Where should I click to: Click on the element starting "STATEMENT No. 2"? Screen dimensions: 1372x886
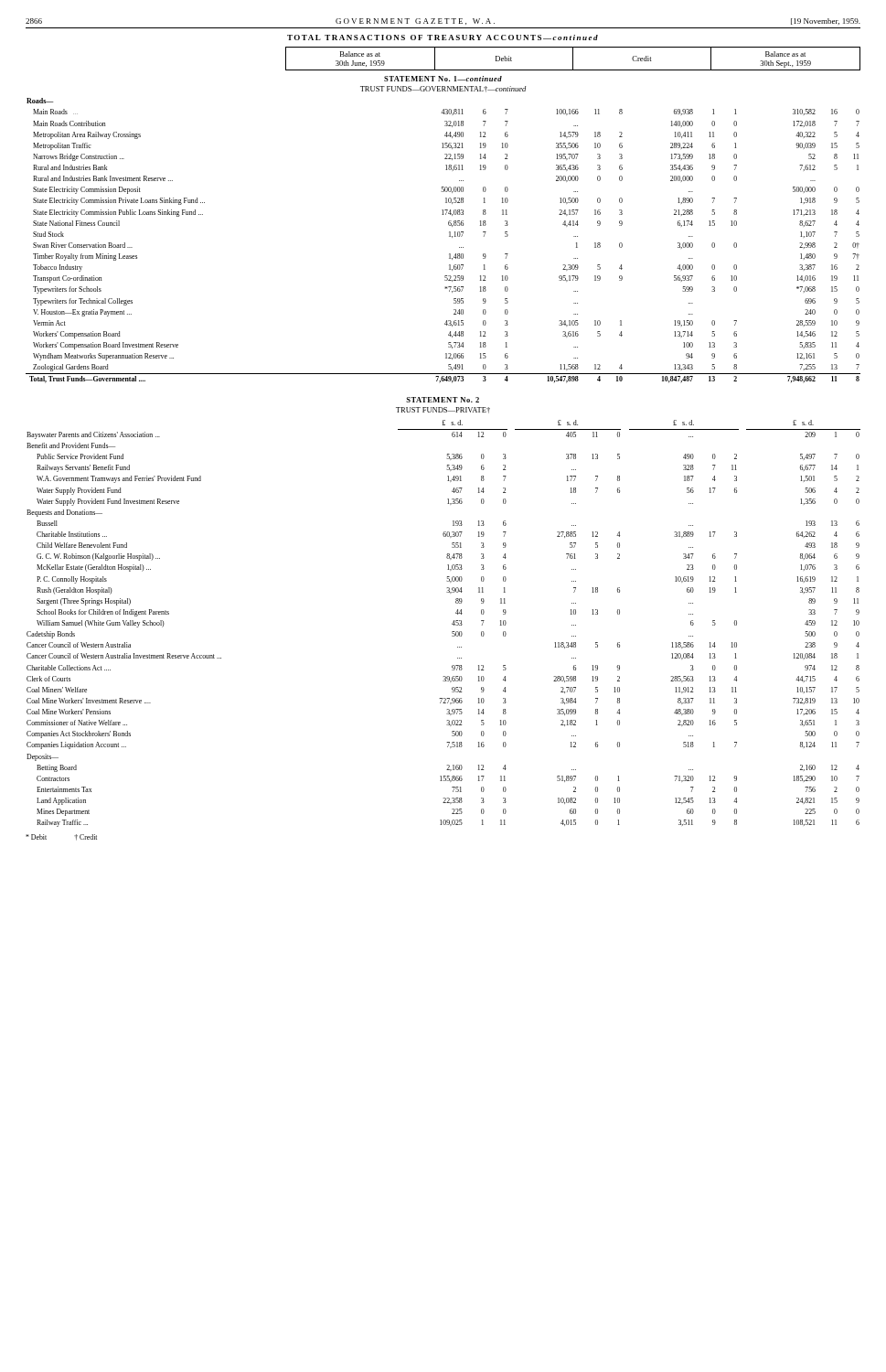[443, 399]
